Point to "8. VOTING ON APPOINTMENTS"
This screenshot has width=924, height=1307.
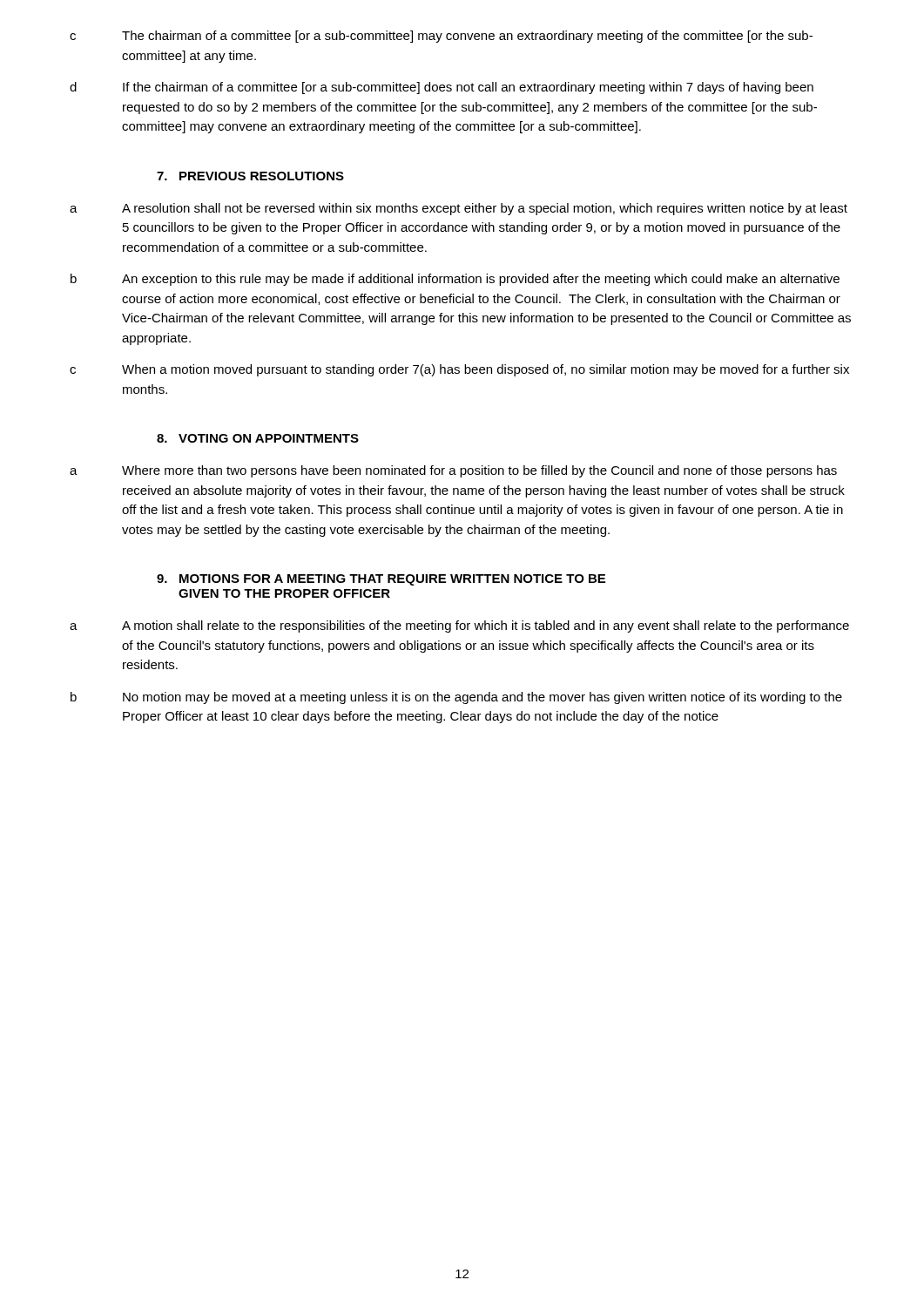(x=258, y=438)
